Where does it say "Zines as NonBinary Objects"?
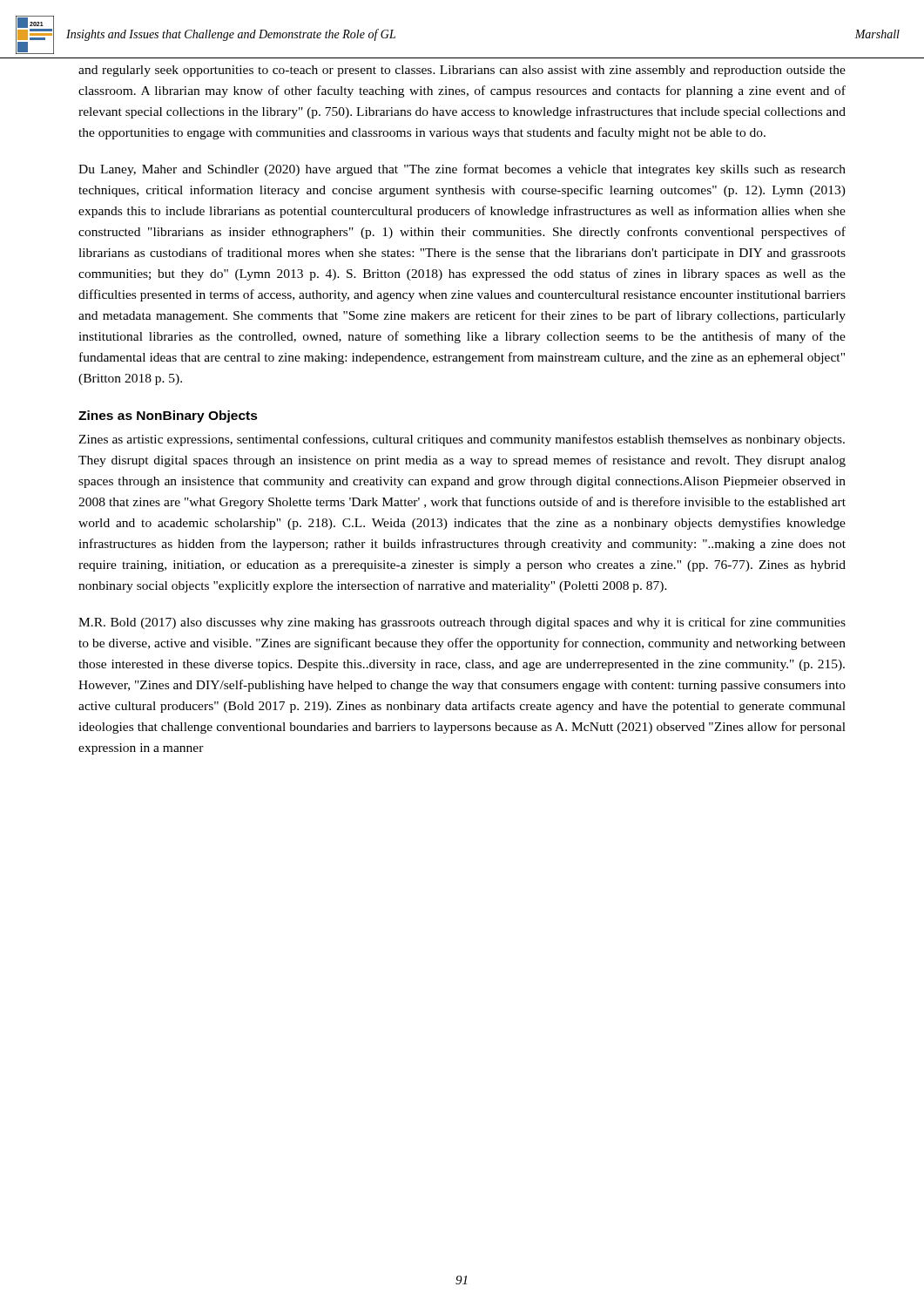 point(168,415)
